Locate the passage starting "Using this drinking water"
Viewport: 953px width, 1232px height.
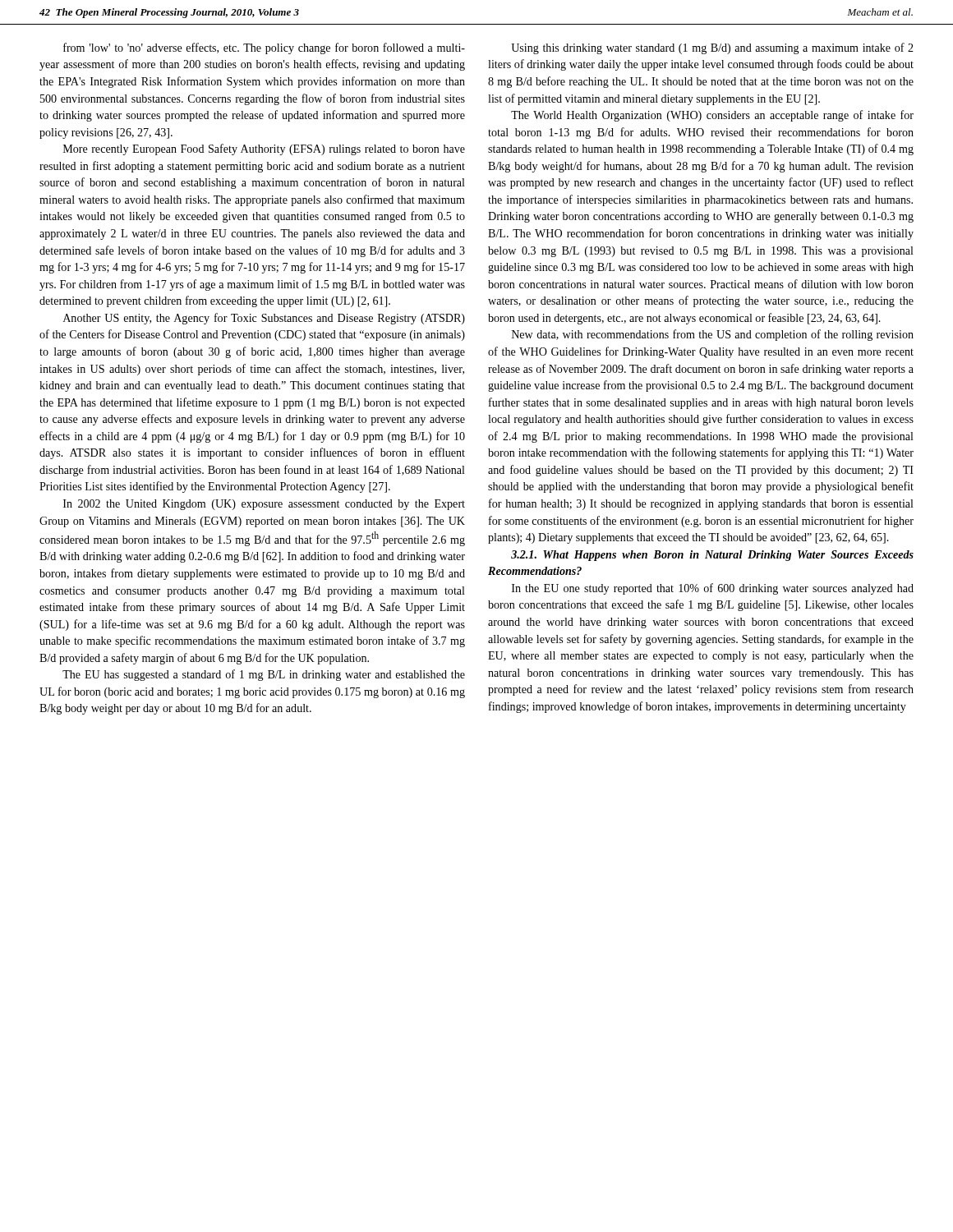click(701, 73)
